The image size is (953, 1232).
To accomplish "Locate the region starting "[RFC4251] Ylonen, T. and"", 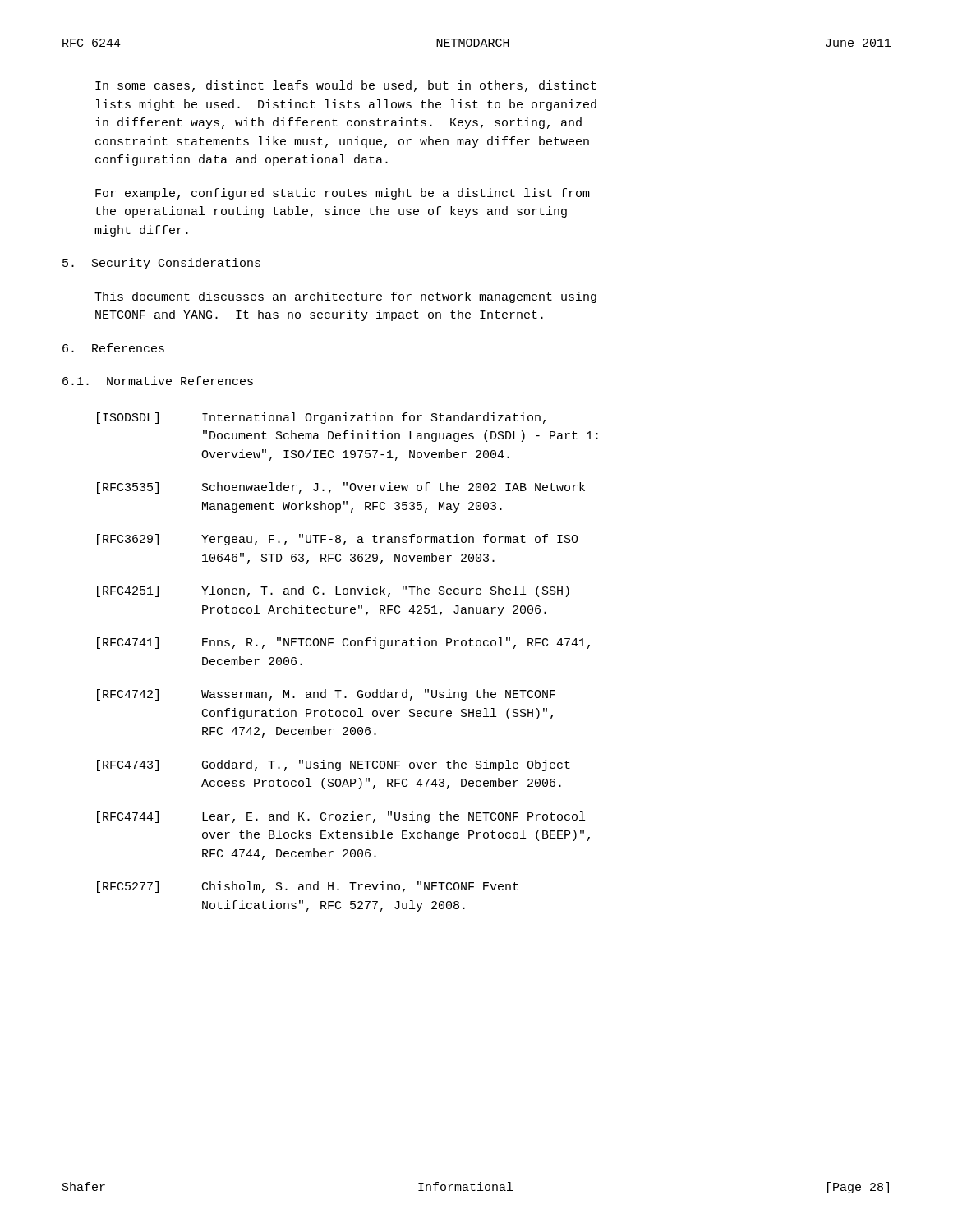I will pos(493,602).
